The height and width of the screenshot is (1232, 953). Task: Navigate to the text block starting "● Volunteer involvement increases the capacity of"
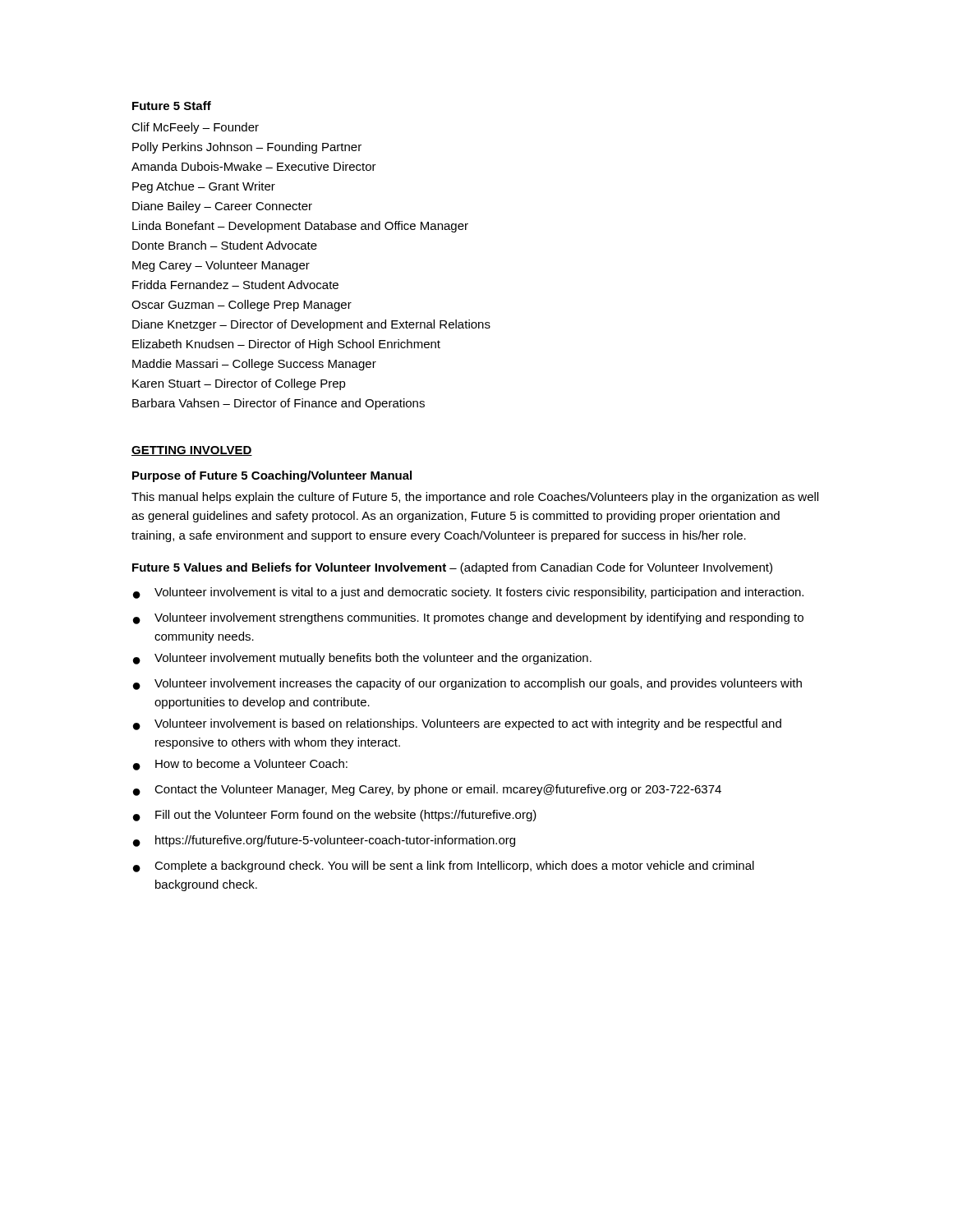coord(476,693)
